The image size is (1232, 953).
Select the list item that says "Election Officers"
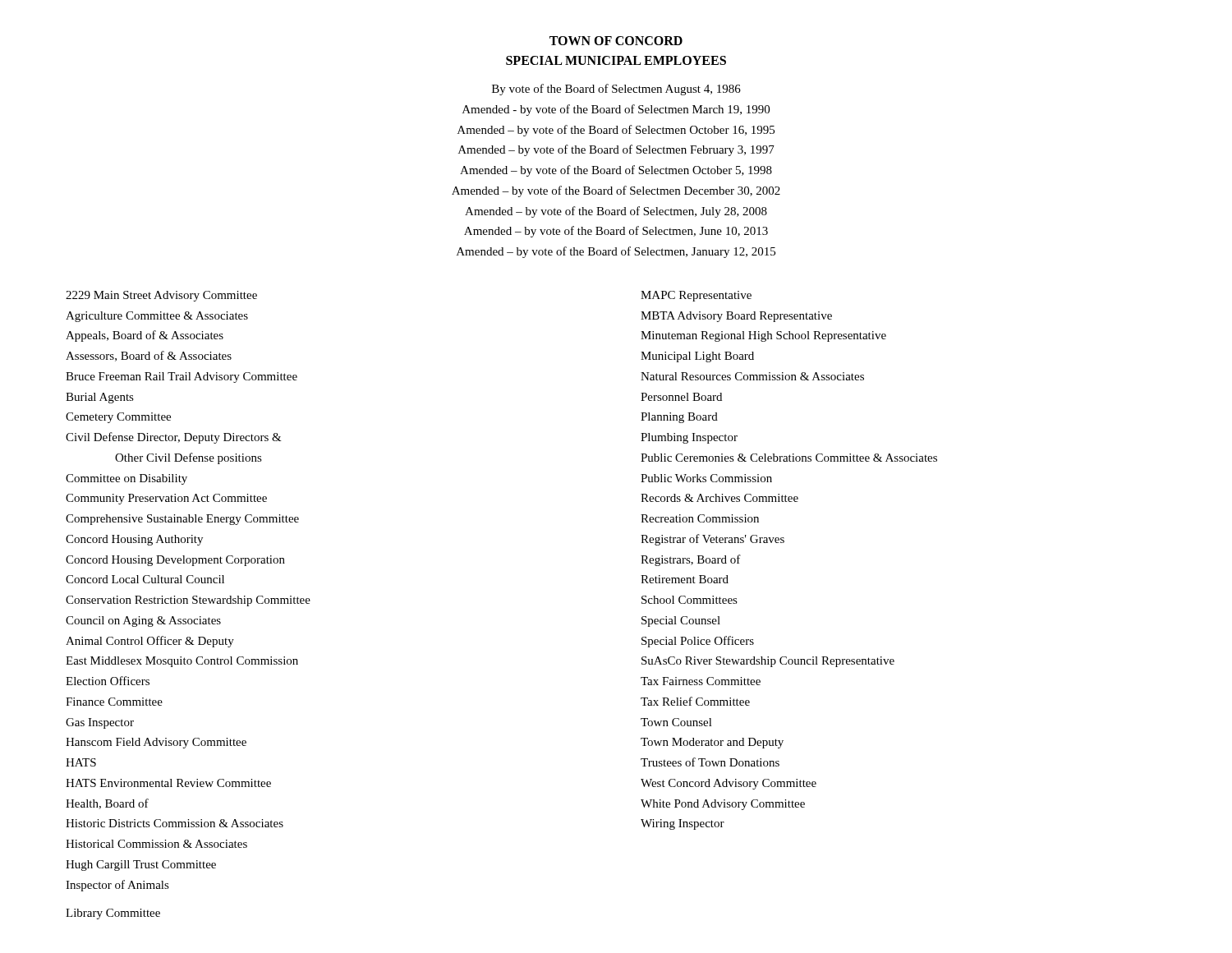108,681
